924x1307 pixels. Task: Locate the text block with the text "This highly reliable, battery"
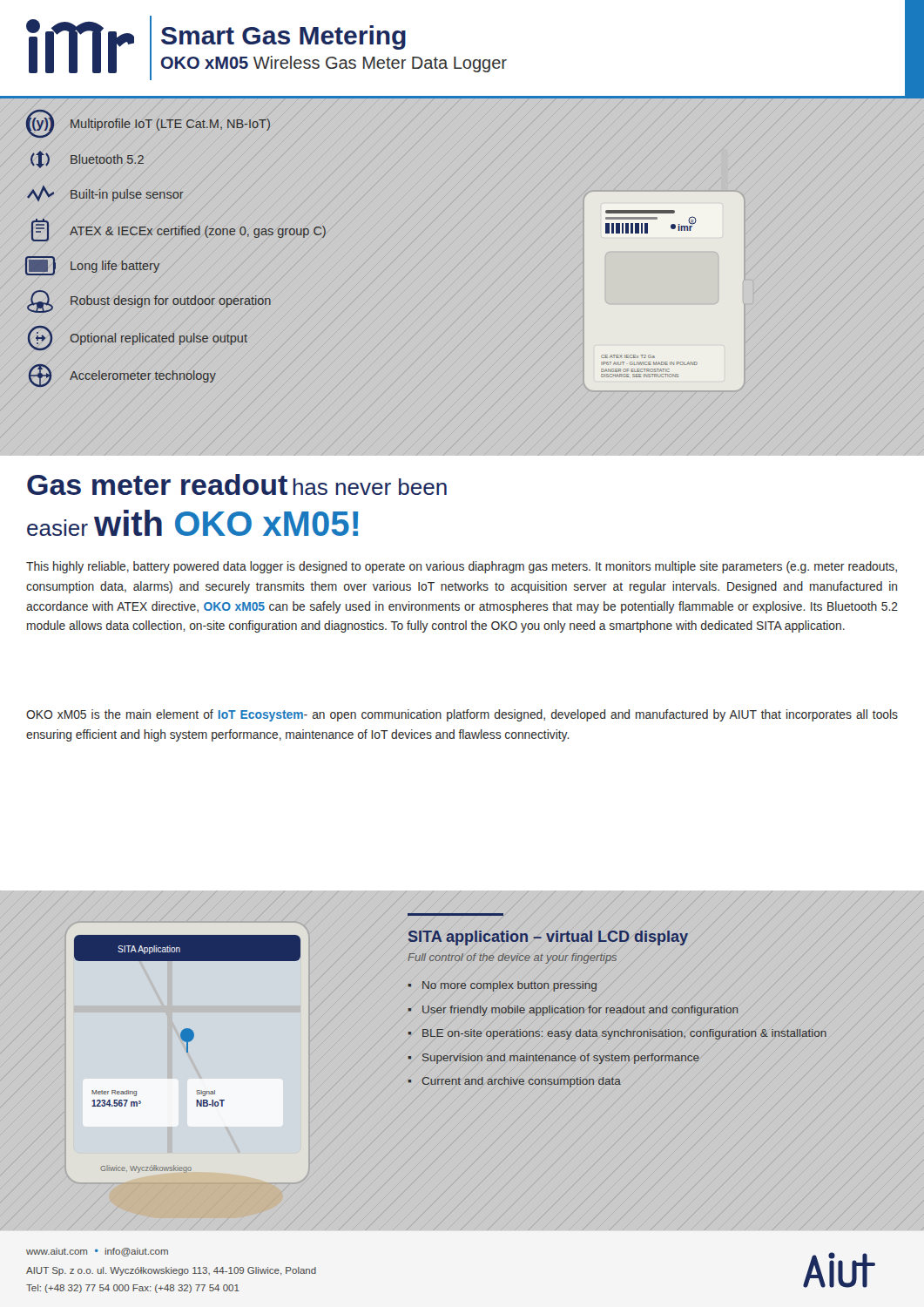[462, 597]
